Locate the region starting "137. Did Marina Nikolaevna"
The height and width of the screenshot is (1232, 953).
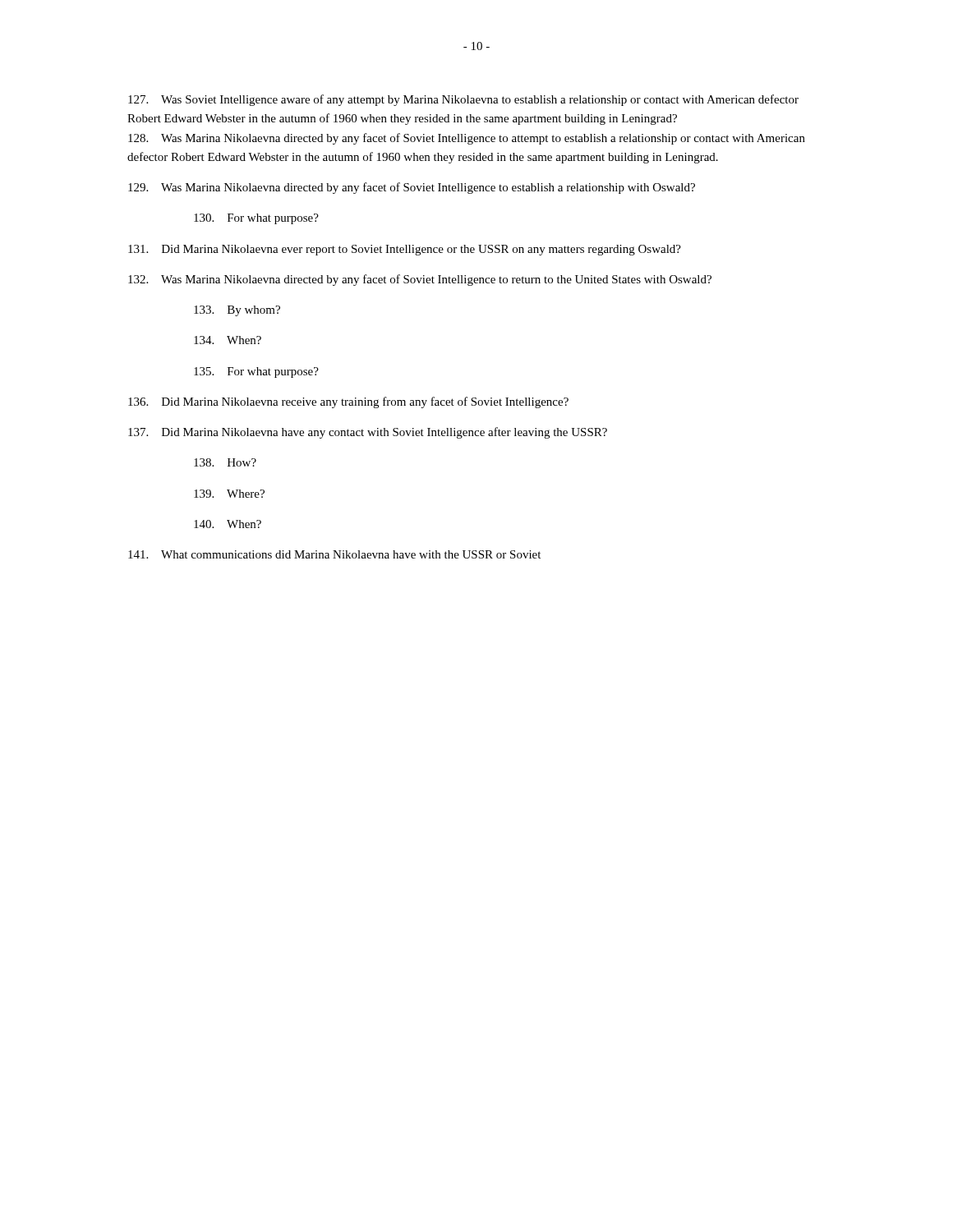367,432
